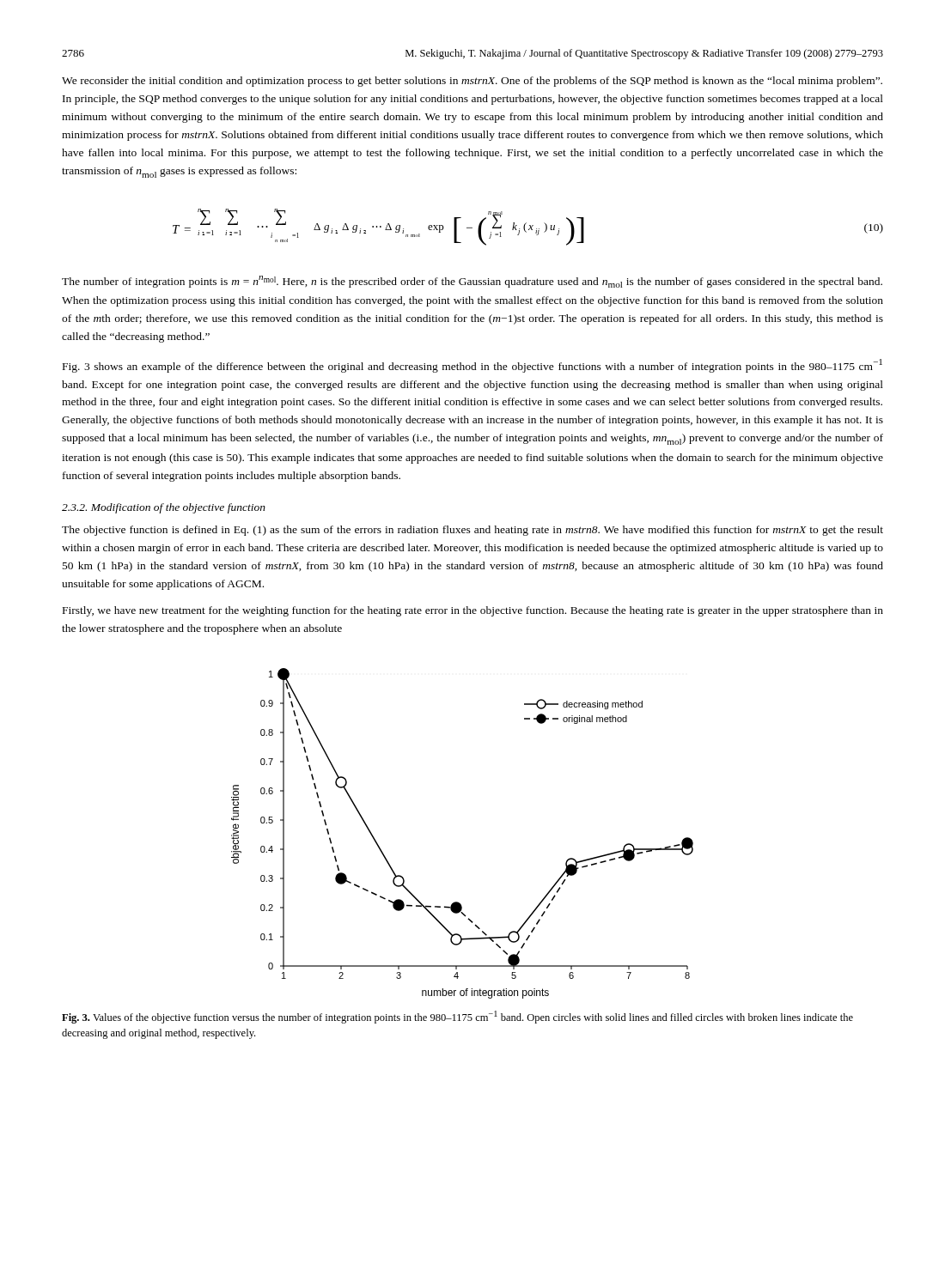Click on the region starting "Fig. 3. Values of the objective function versus"
The height and width of the screenshot is (1288, 945).
click(x=457, y=1024)
